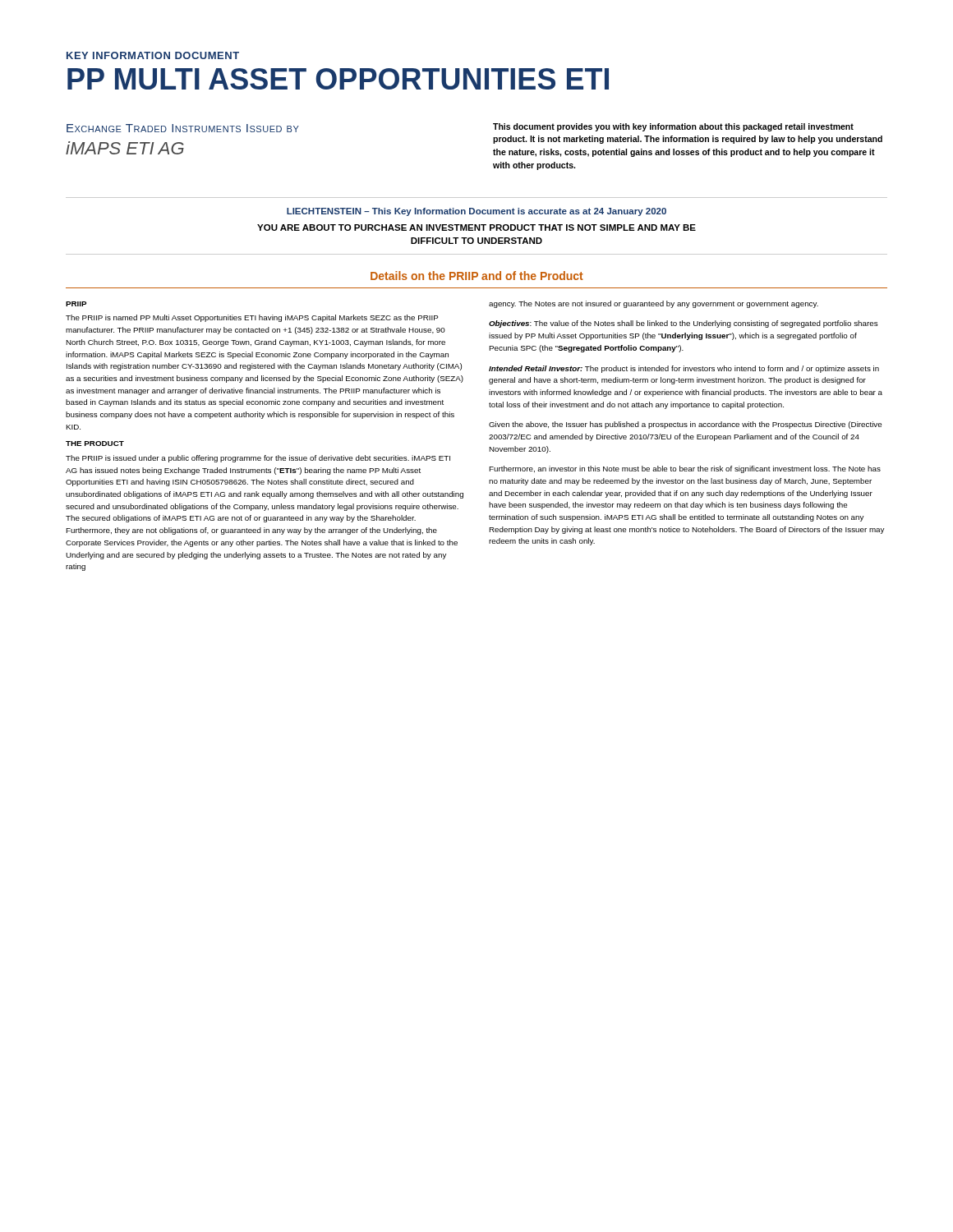Click on the text block containing "PRIIP The PRIIP is named PP"
This screenshot has width=953, height=1232.
pyautogui.click(x=265, y=366)
